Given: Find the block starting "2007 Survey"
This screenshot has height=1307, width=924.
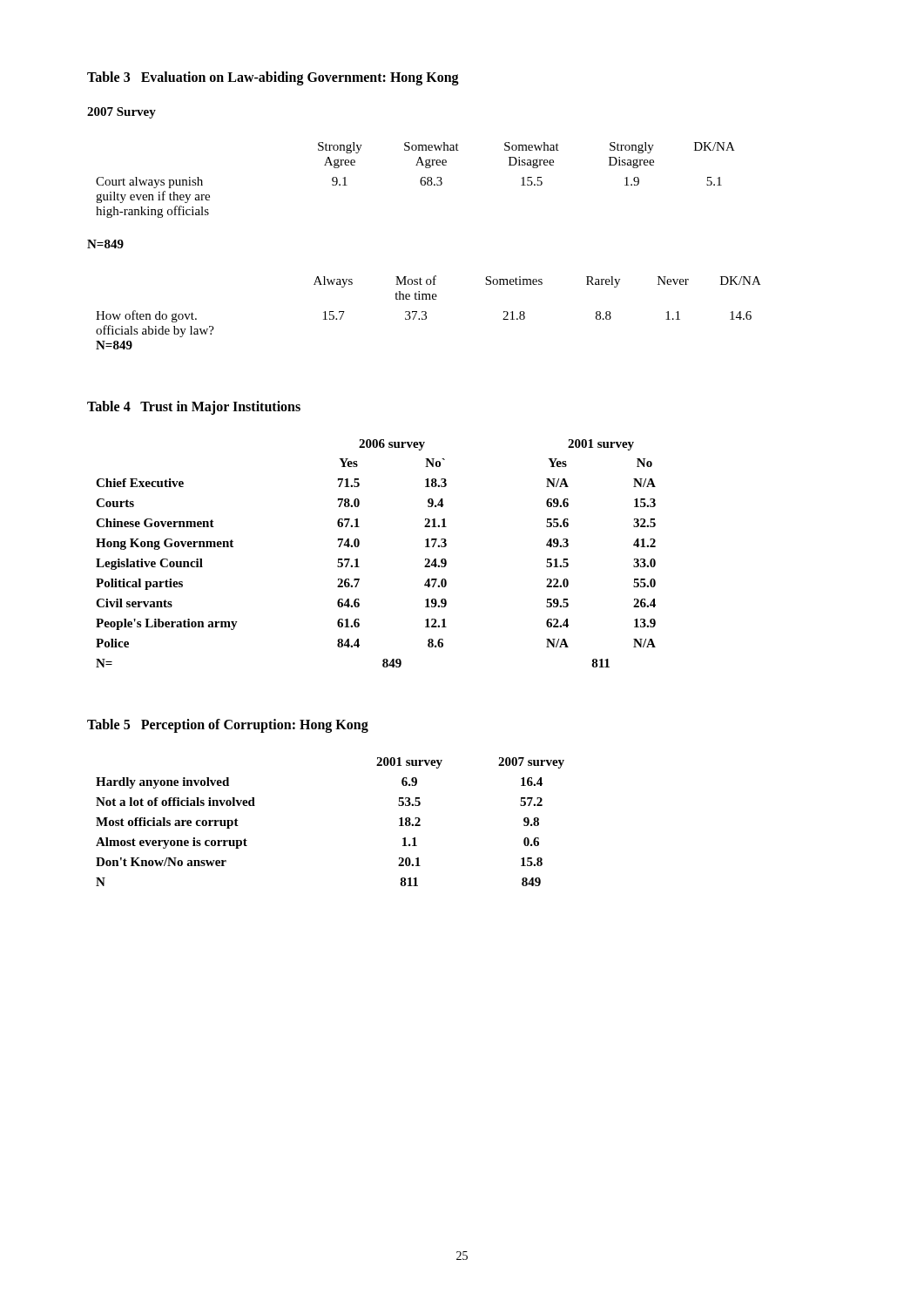Looking at the screenshot, I should click(121, 112).
